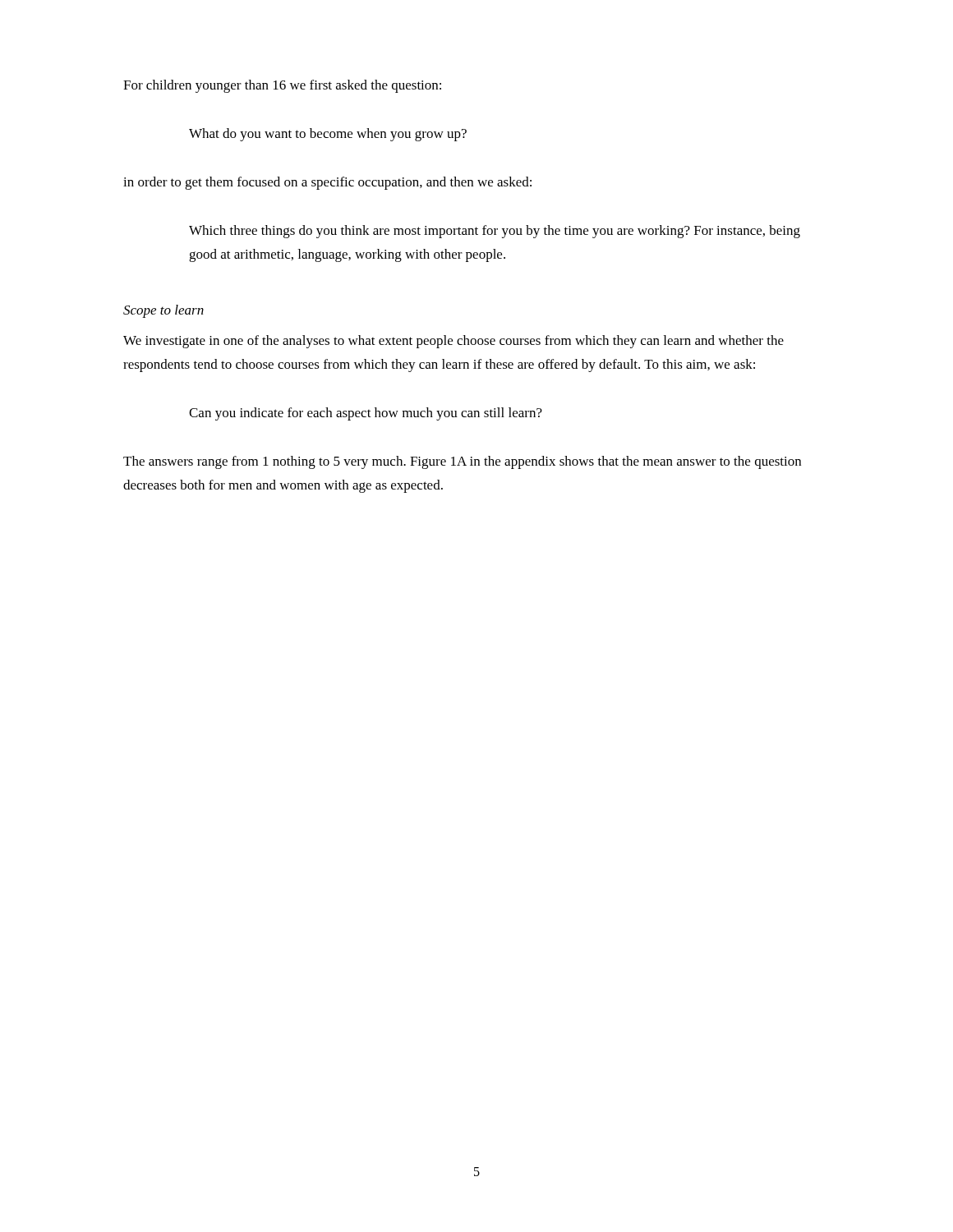Image resolution: width=953 pixels, height=1232 pixels.
Task: Point to "Scope to learn"
Action: coord(164,310)
